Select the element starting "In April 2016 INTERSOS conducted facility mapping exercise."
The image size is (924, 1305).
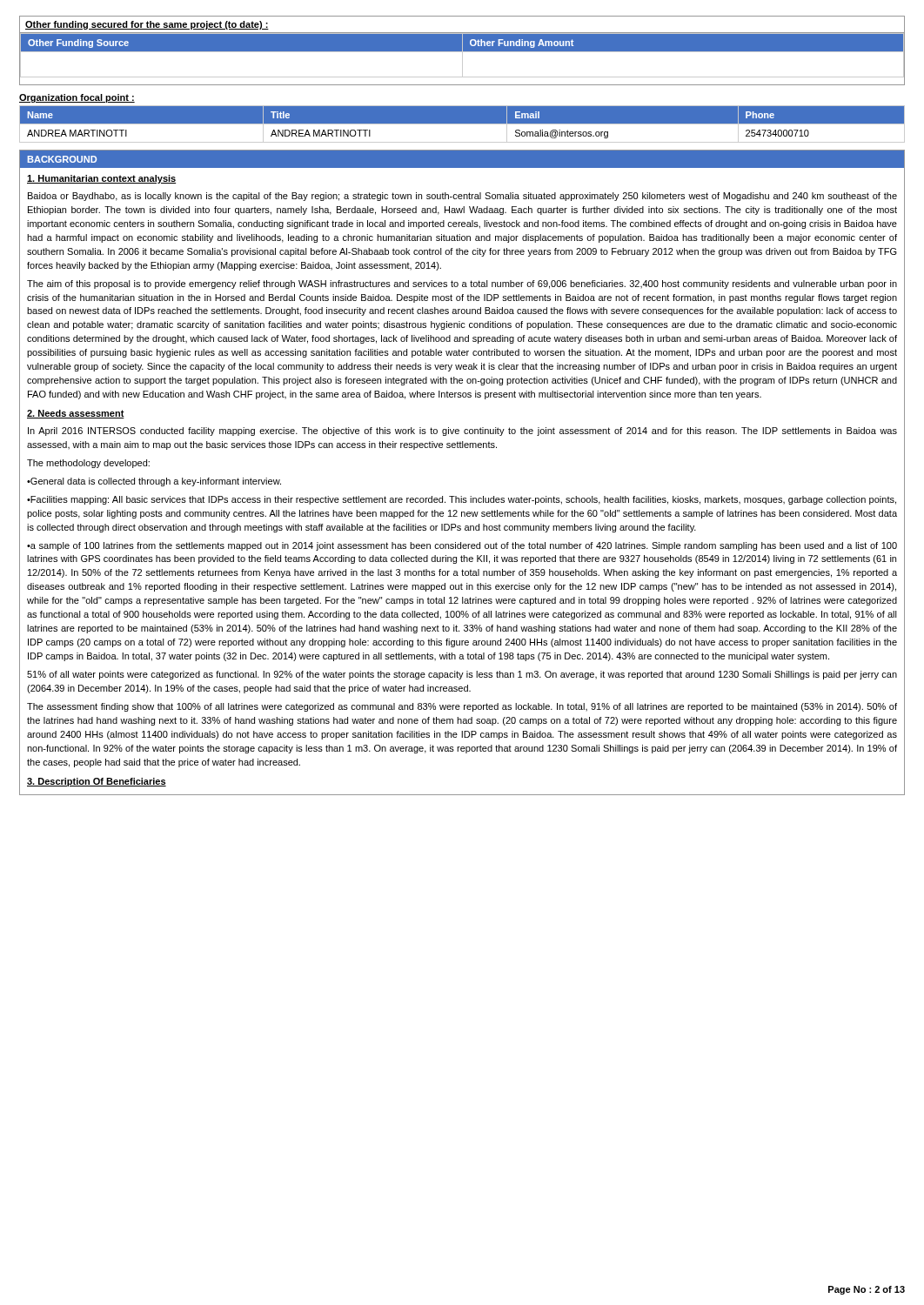pyautogui.click(x=462, y=597)
